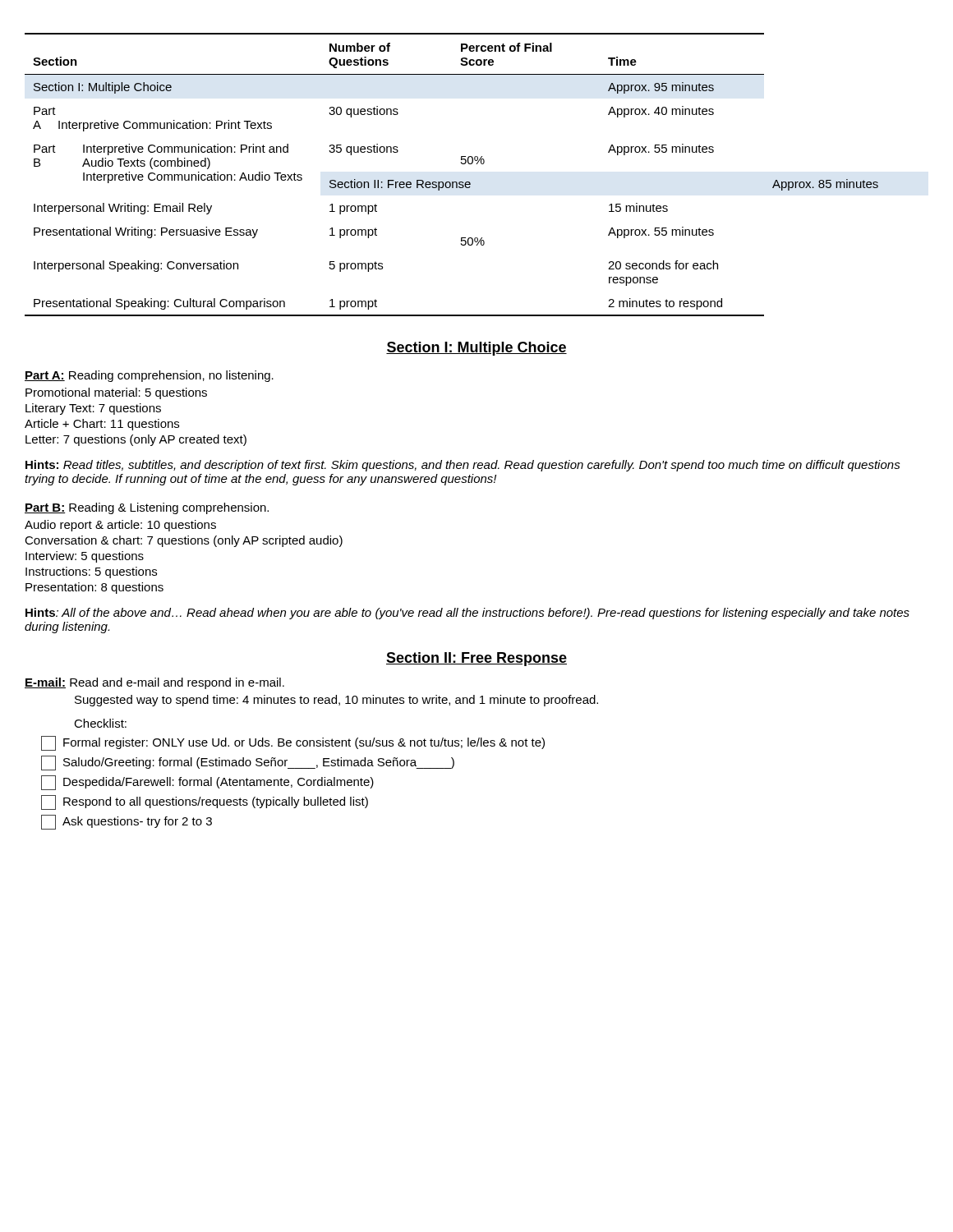Select the block starting "Part A: Reading comprehension,"
Screen dimensions: 1232x953
point(149,376)
